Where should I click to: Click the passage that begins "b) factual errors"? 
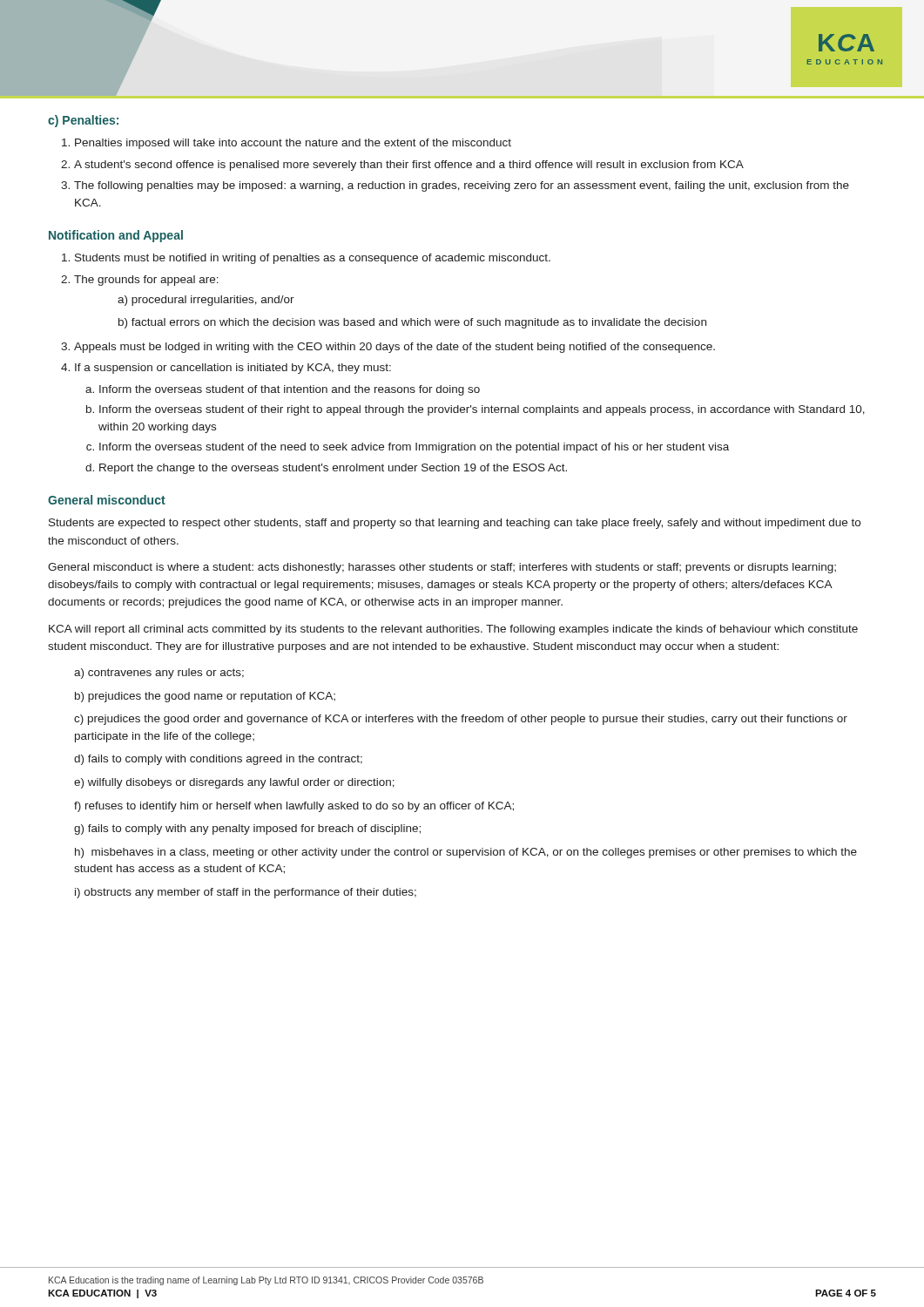point(412,322)
